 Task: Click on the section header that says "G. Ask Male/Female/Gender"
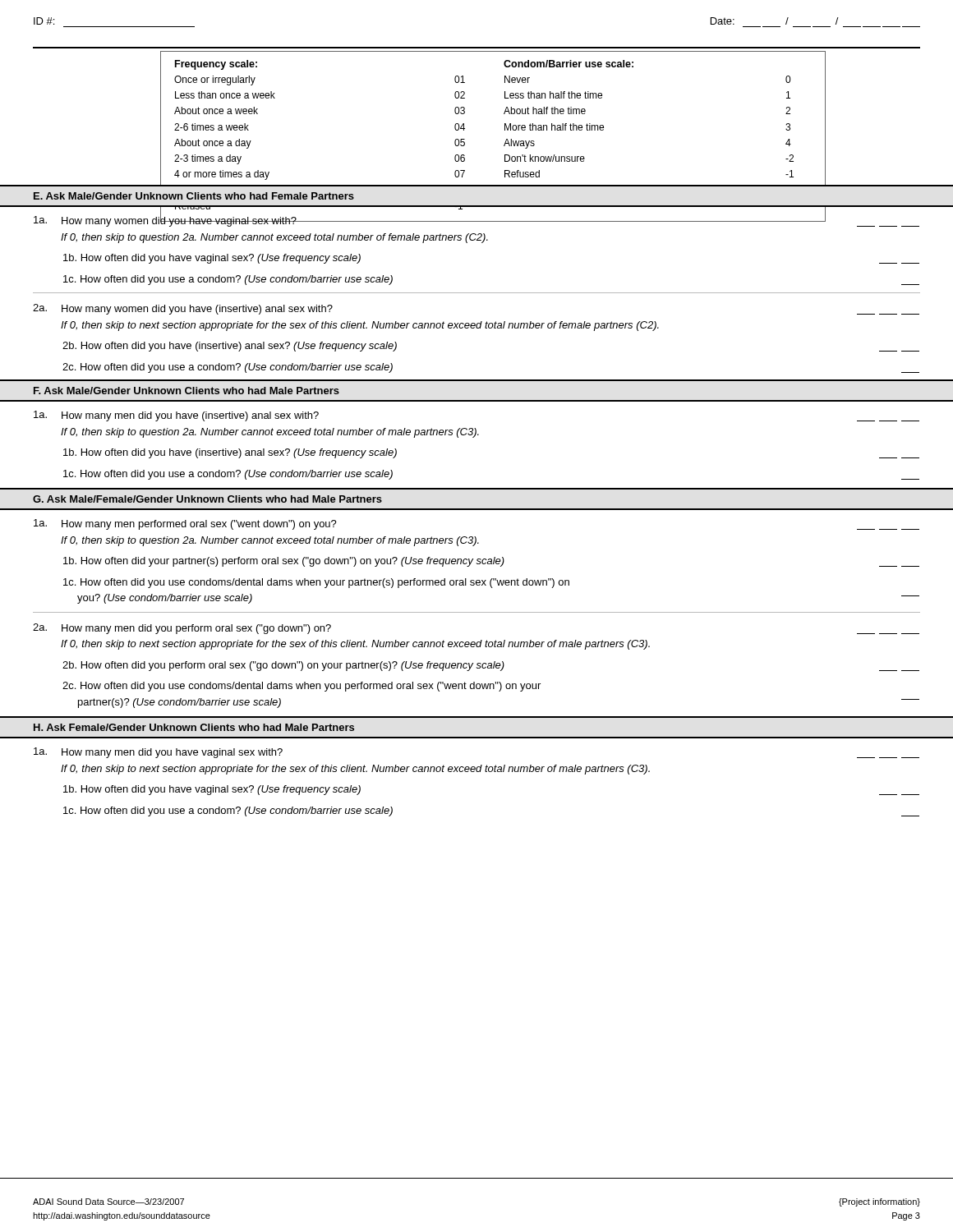[x=207, y=499]
